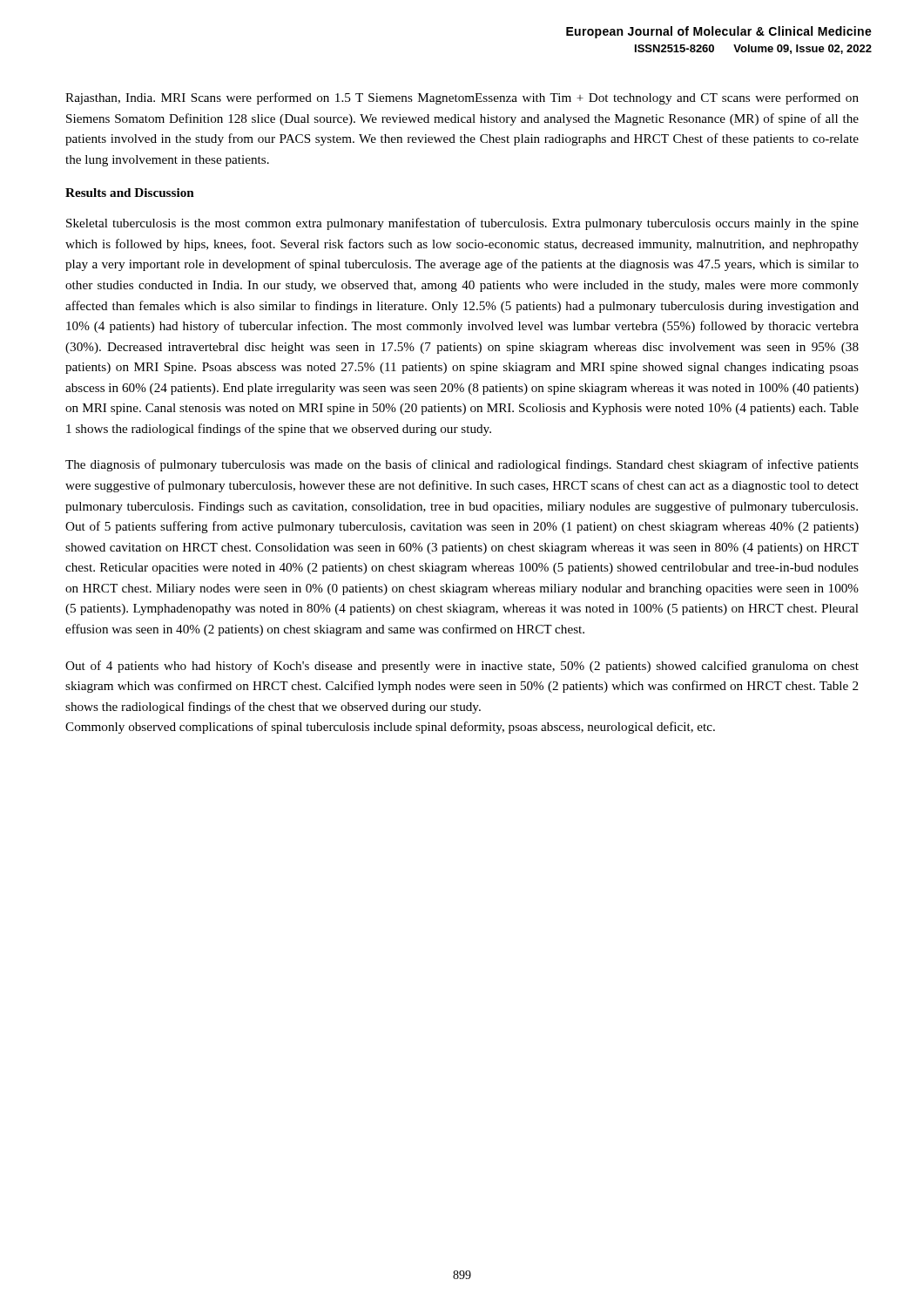The image size is (924, 1307).
Task: Navigate to the text starting "Out of 4 patients who had history"
Action: point(462,696)
